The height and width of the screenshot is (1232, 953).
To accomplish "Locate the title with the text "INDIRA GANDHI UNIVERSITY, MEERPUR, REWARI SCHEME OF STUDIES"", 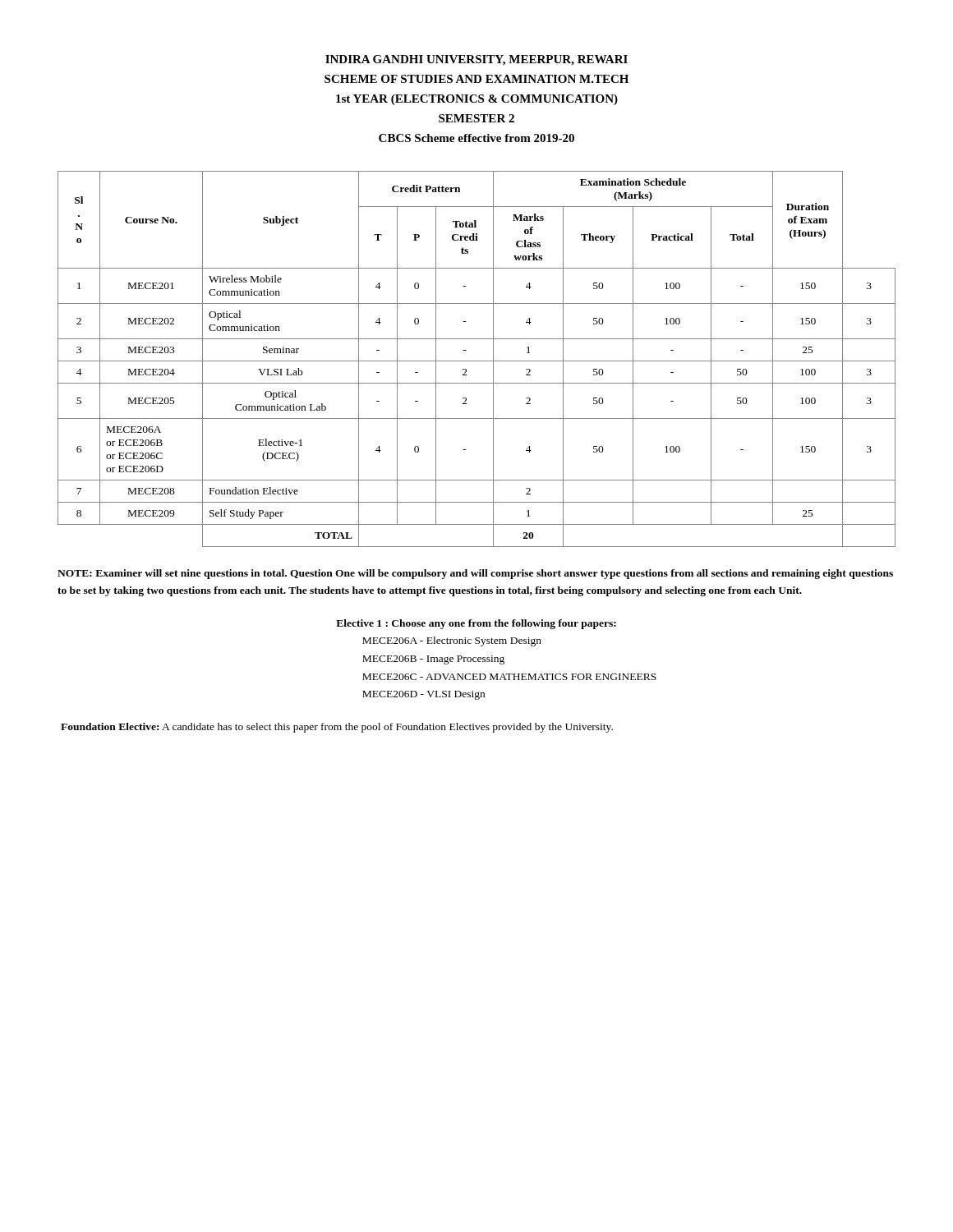I will pyautogui.click(x=476, y=99).
